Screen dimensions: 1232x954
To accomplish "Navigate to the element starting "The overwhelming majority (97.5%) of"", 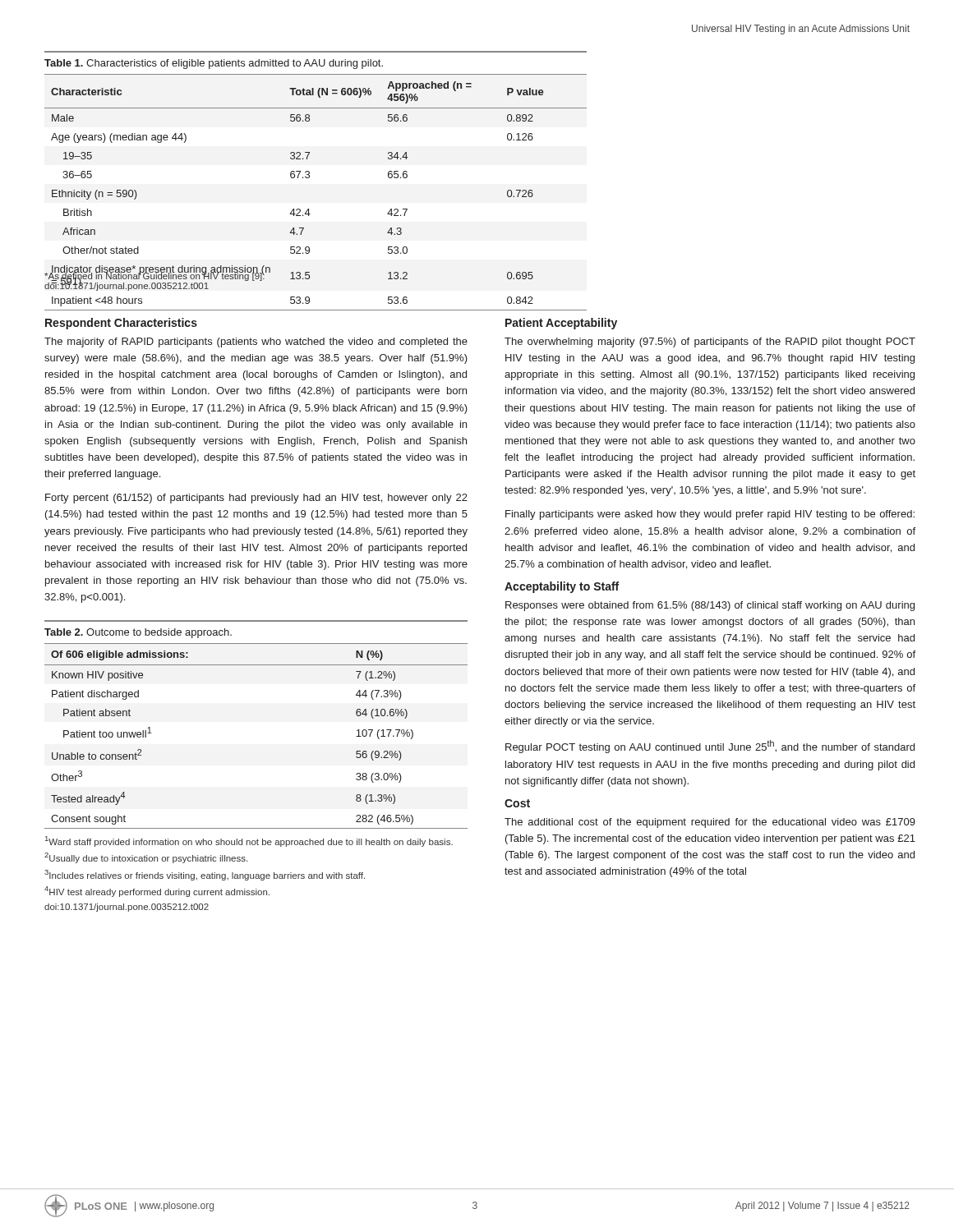I will (x=710, y=416).
